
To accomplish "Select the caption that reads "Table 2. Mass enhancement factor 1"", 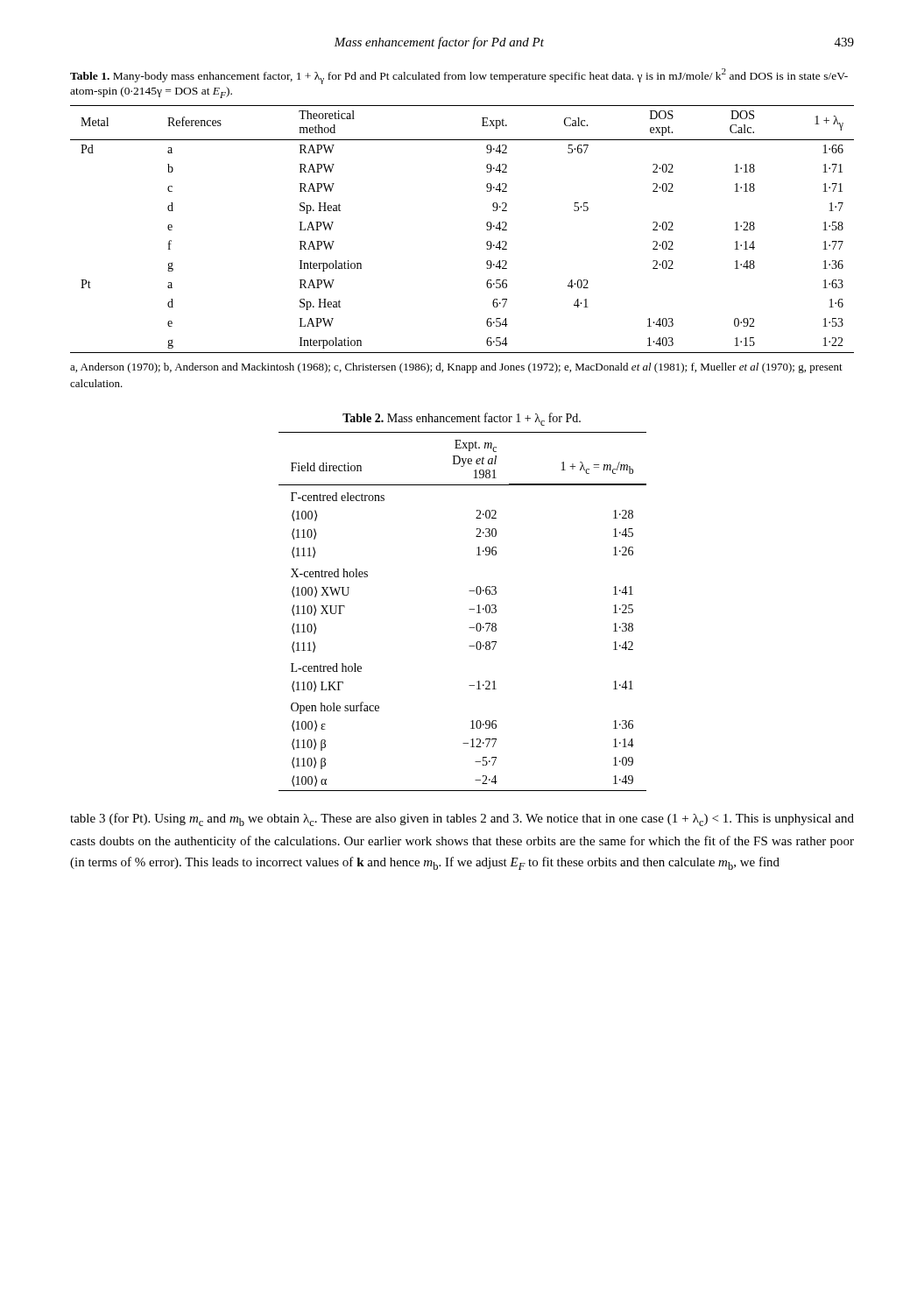I will point(462,420).
